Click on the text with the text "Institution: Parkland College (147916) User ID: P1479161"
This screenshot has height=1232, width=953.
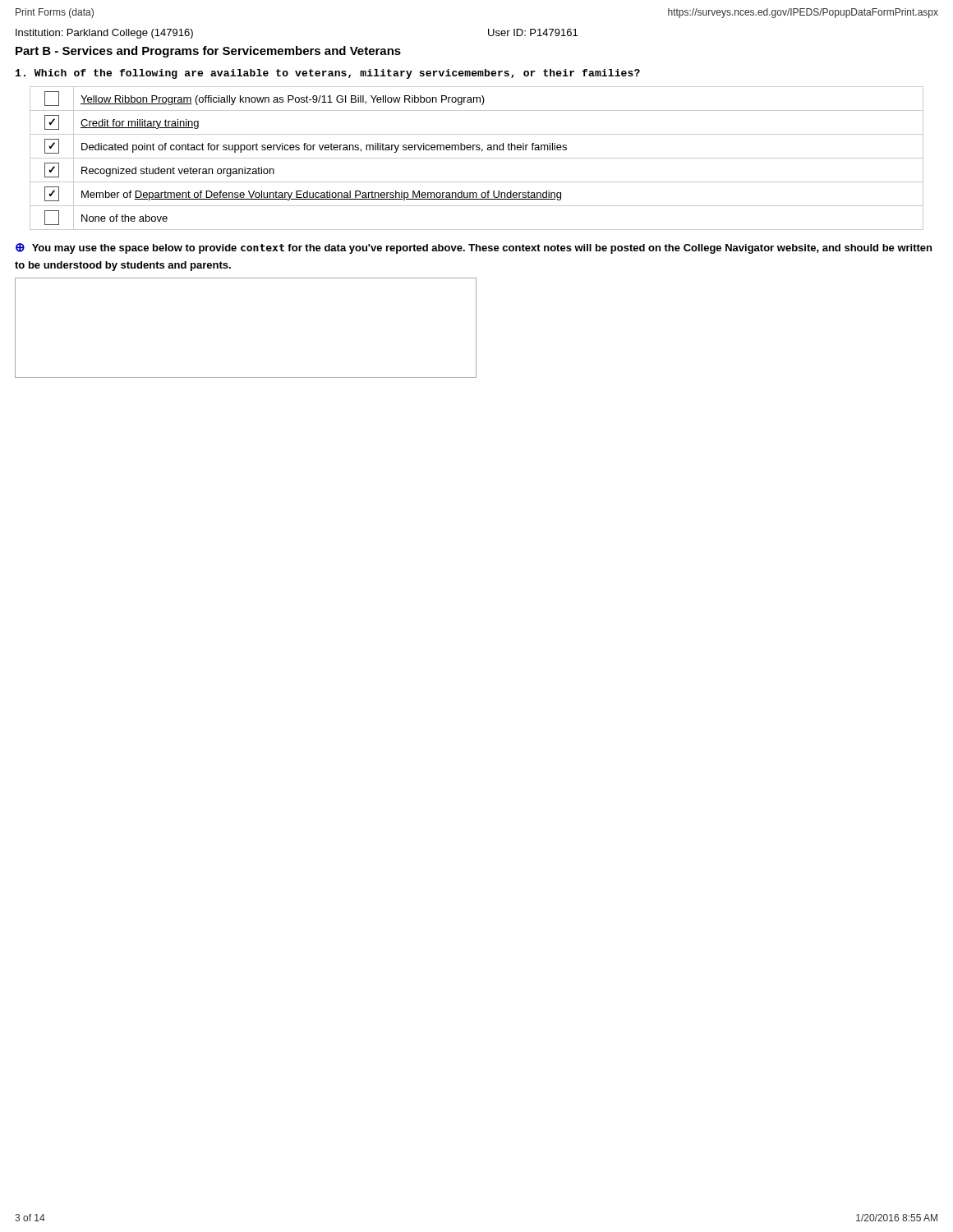(106, 35)
